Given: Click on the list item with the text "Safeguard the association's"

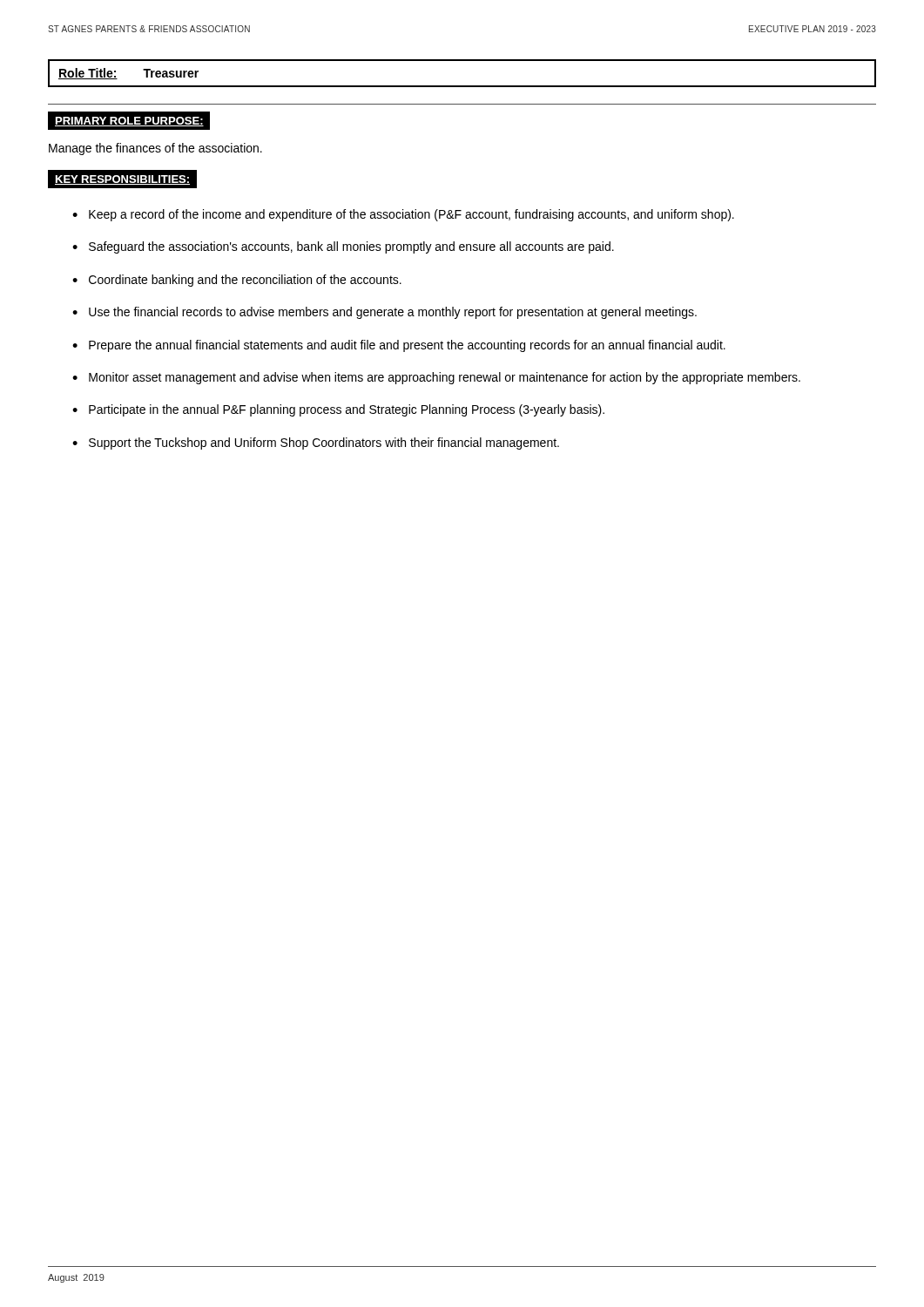Looking at the screenshot, I should [482, 247].
